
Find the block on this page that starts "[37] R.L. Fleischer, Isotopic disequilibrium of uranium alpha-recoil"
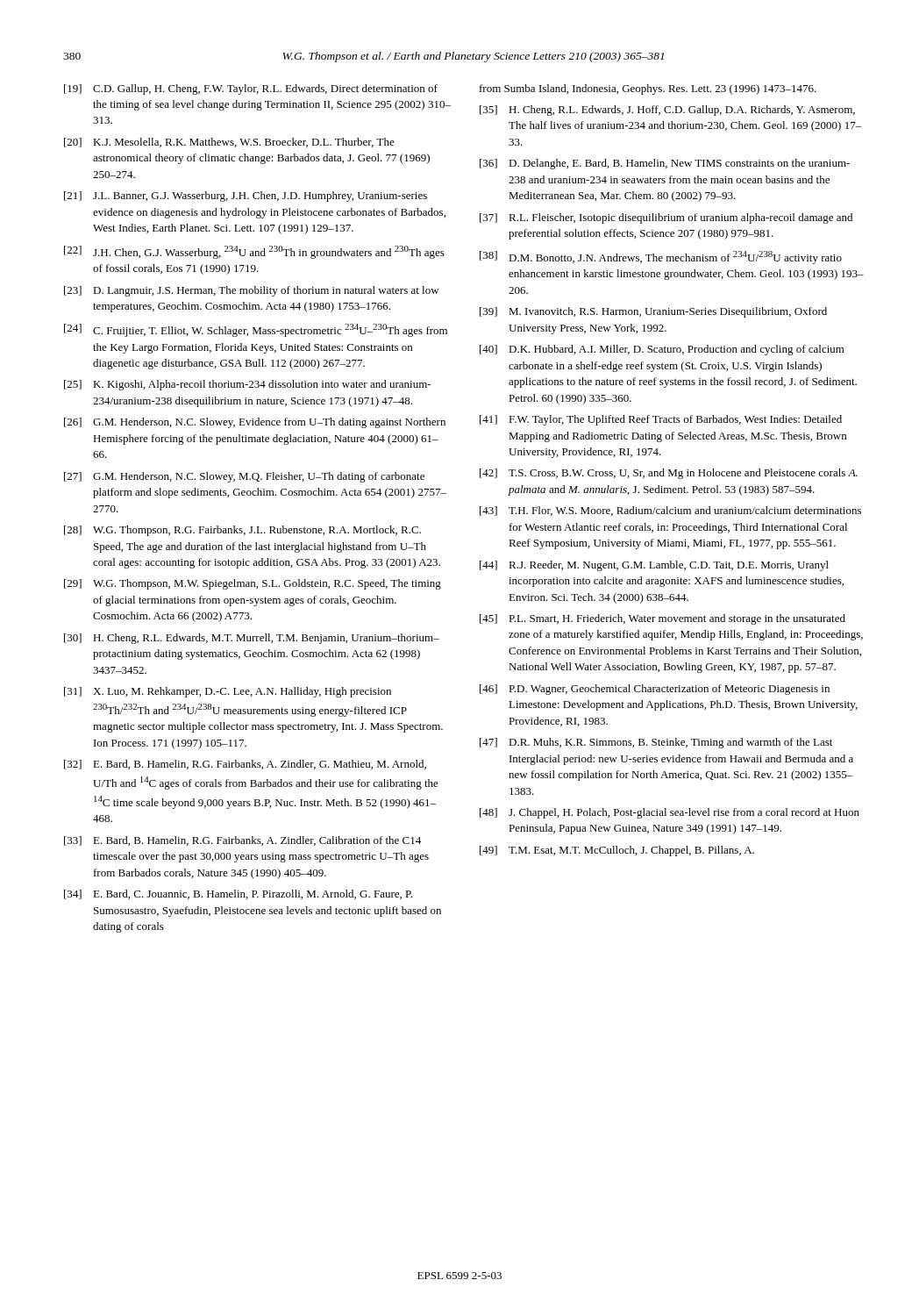click(x=673, y=226)
